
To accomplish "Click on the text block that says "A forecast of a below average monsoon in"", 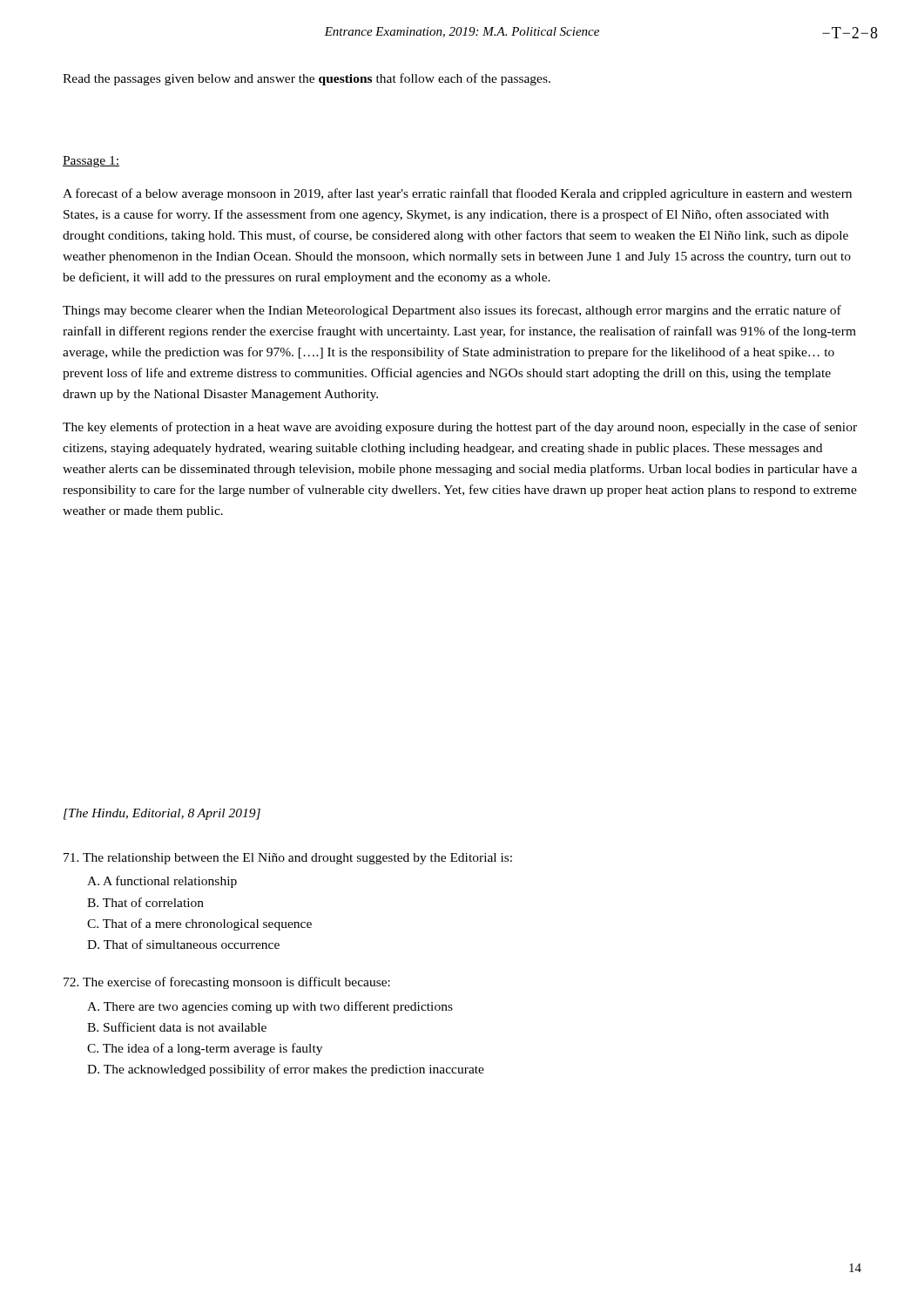I will (457, 235).
